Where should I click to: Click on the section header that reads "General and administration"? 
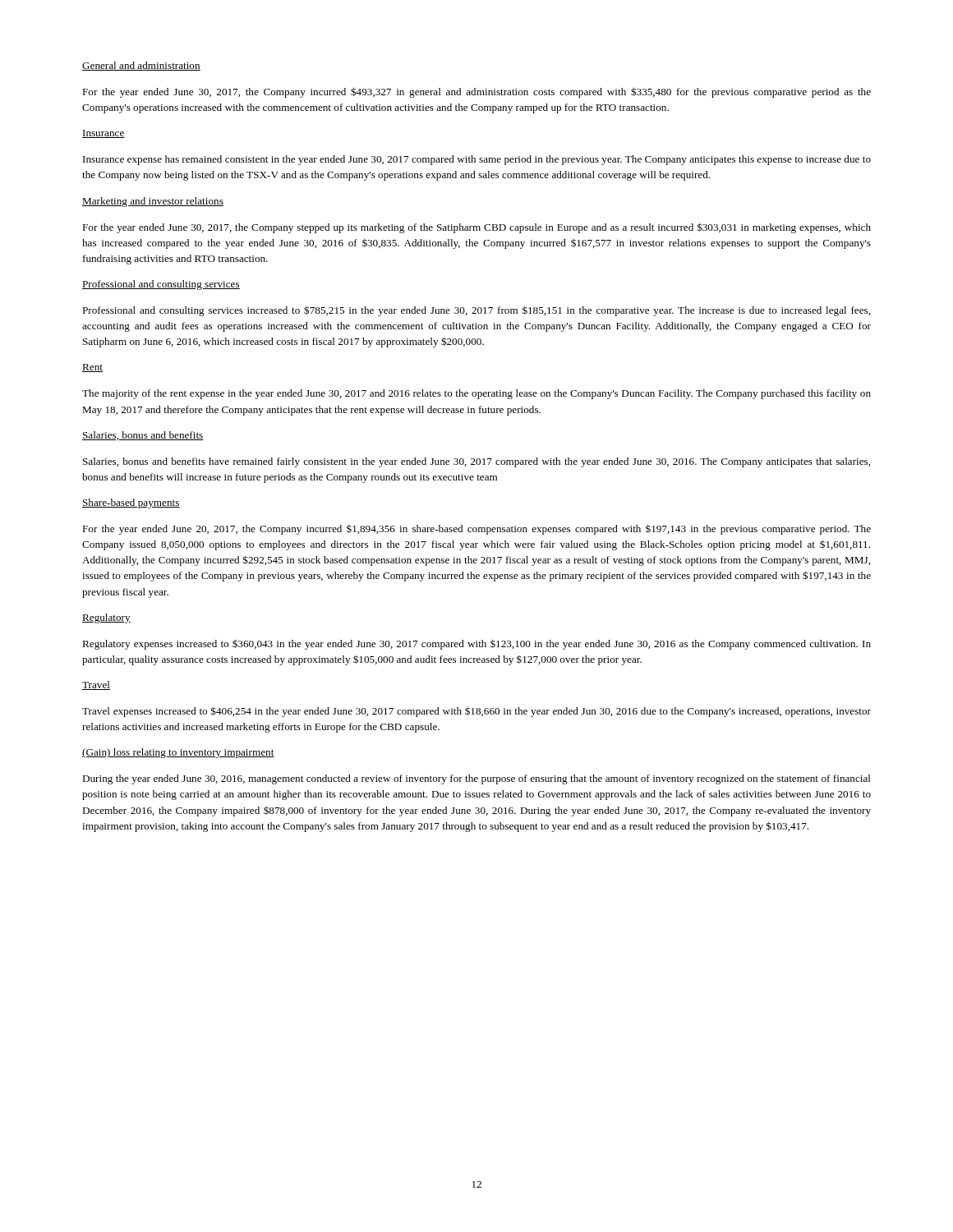[x=141, y=66]
